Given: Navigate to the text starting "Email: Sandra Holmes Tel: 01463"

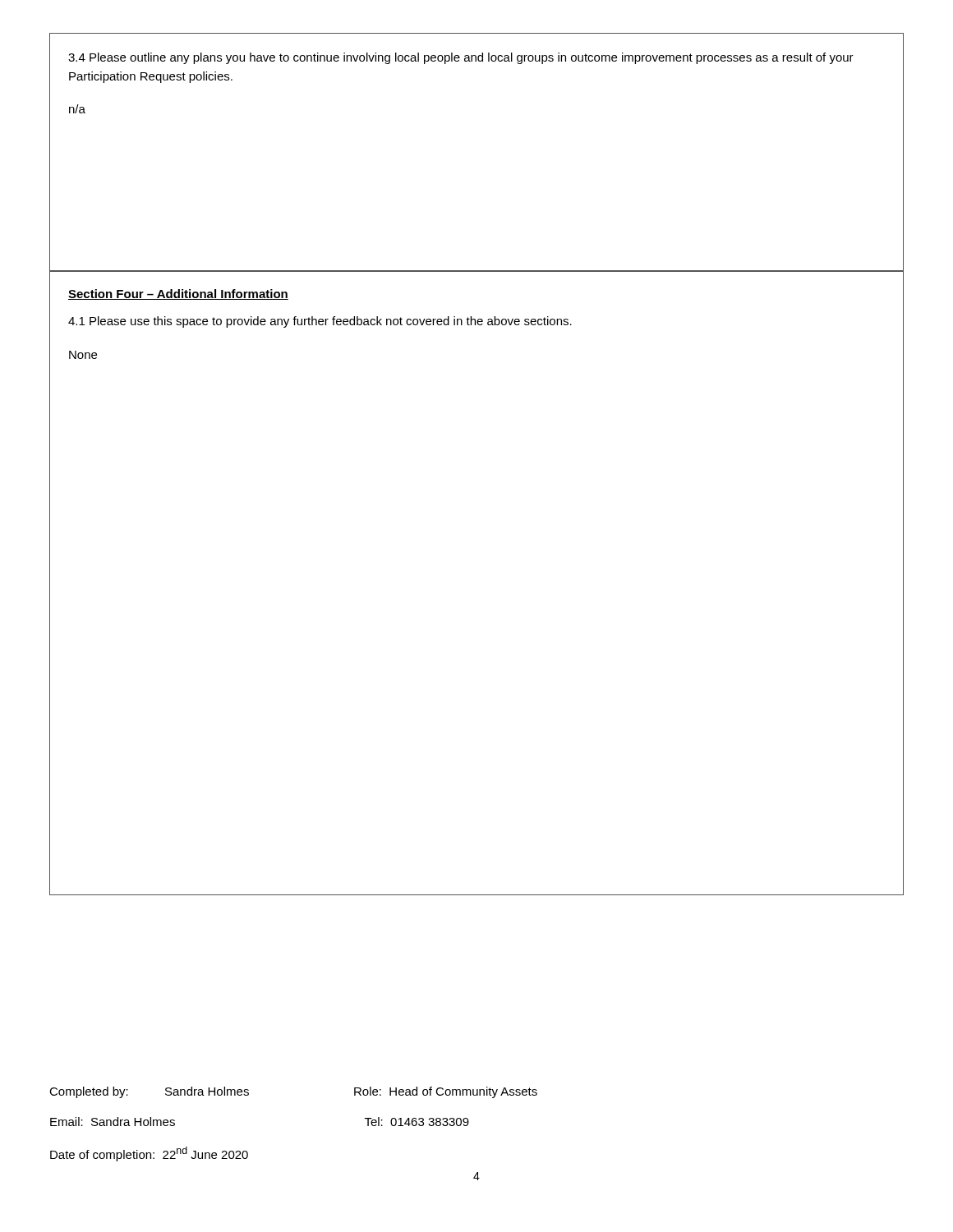Looking at the screenshot, I should coord(115,1121).
